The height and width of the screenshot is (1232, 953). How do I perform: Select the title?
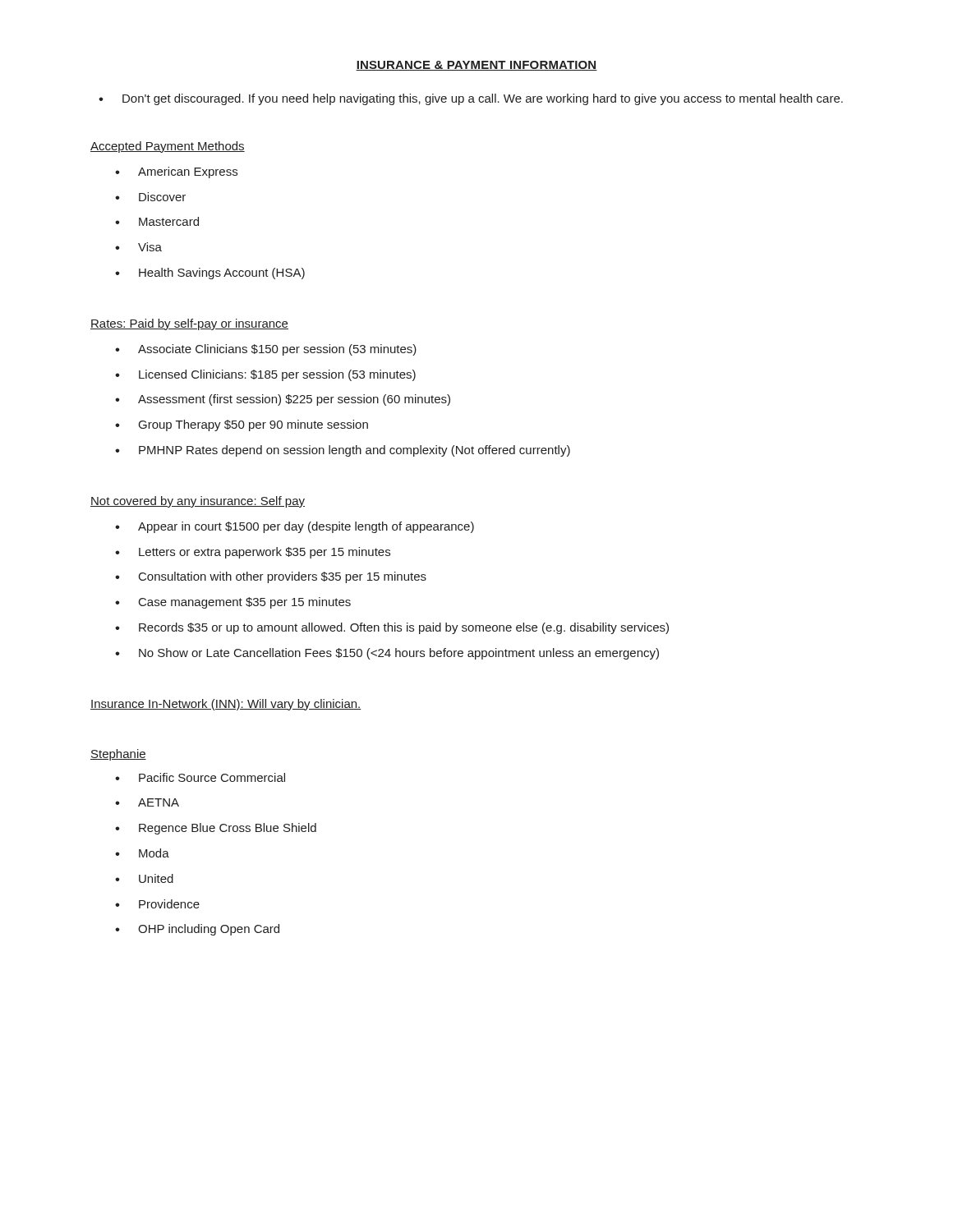pos(476,64)
